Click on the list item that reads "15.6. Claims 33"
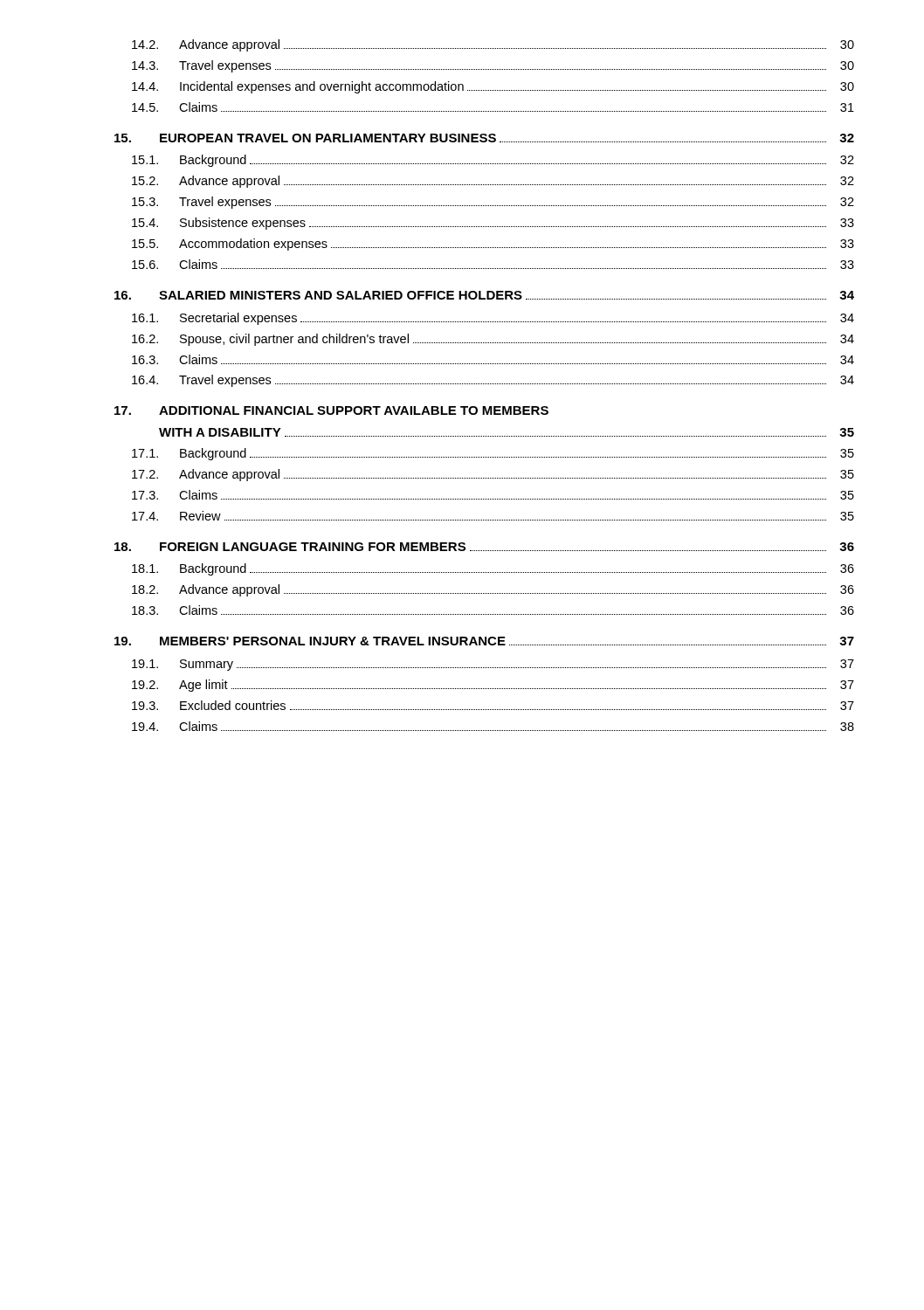The image size is (924, 1310). click(x=493, y=265)
